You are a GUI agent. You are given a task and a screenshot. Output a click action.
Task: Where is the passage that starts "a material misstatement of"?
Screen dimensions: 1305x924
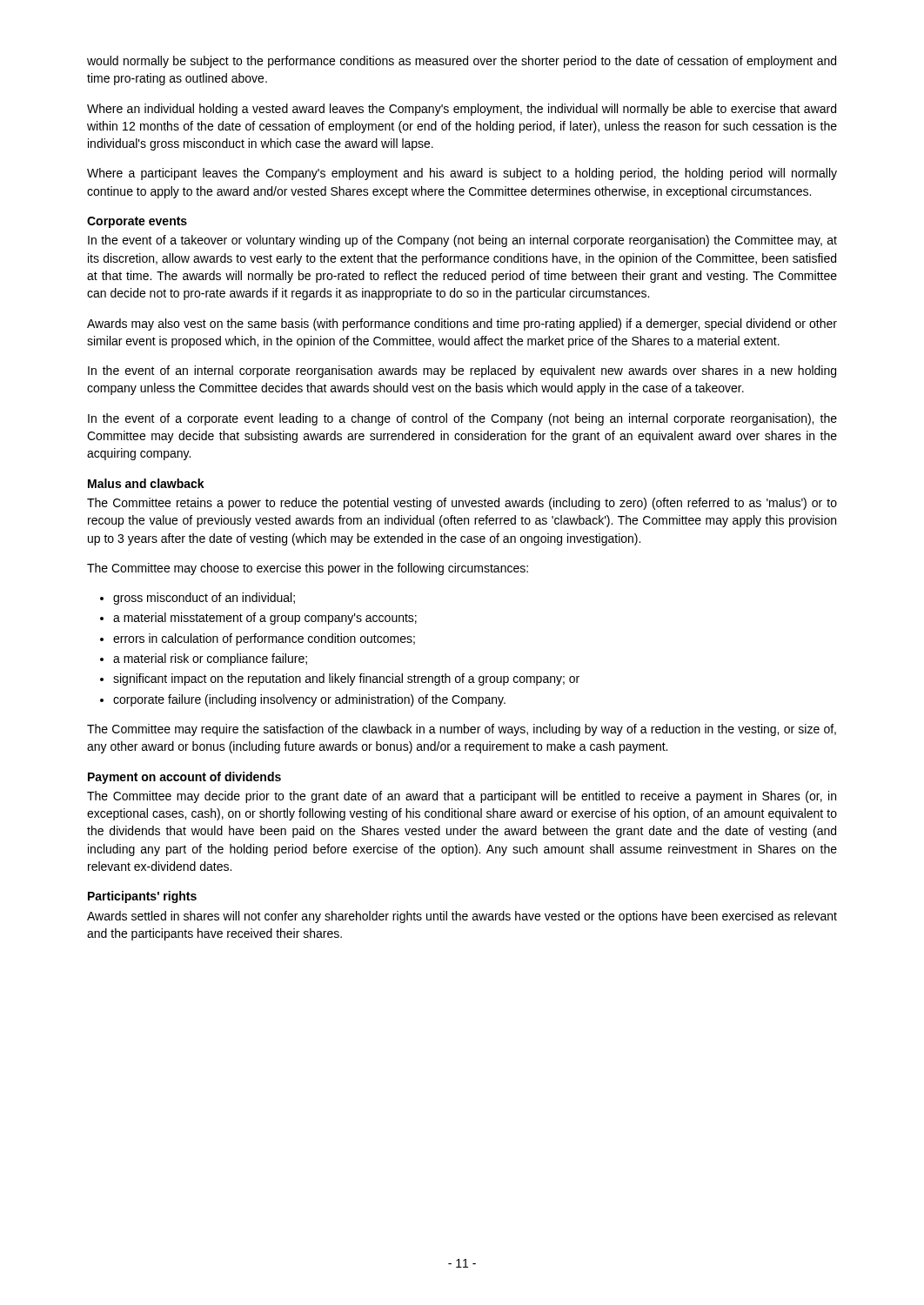coord(265,618)
